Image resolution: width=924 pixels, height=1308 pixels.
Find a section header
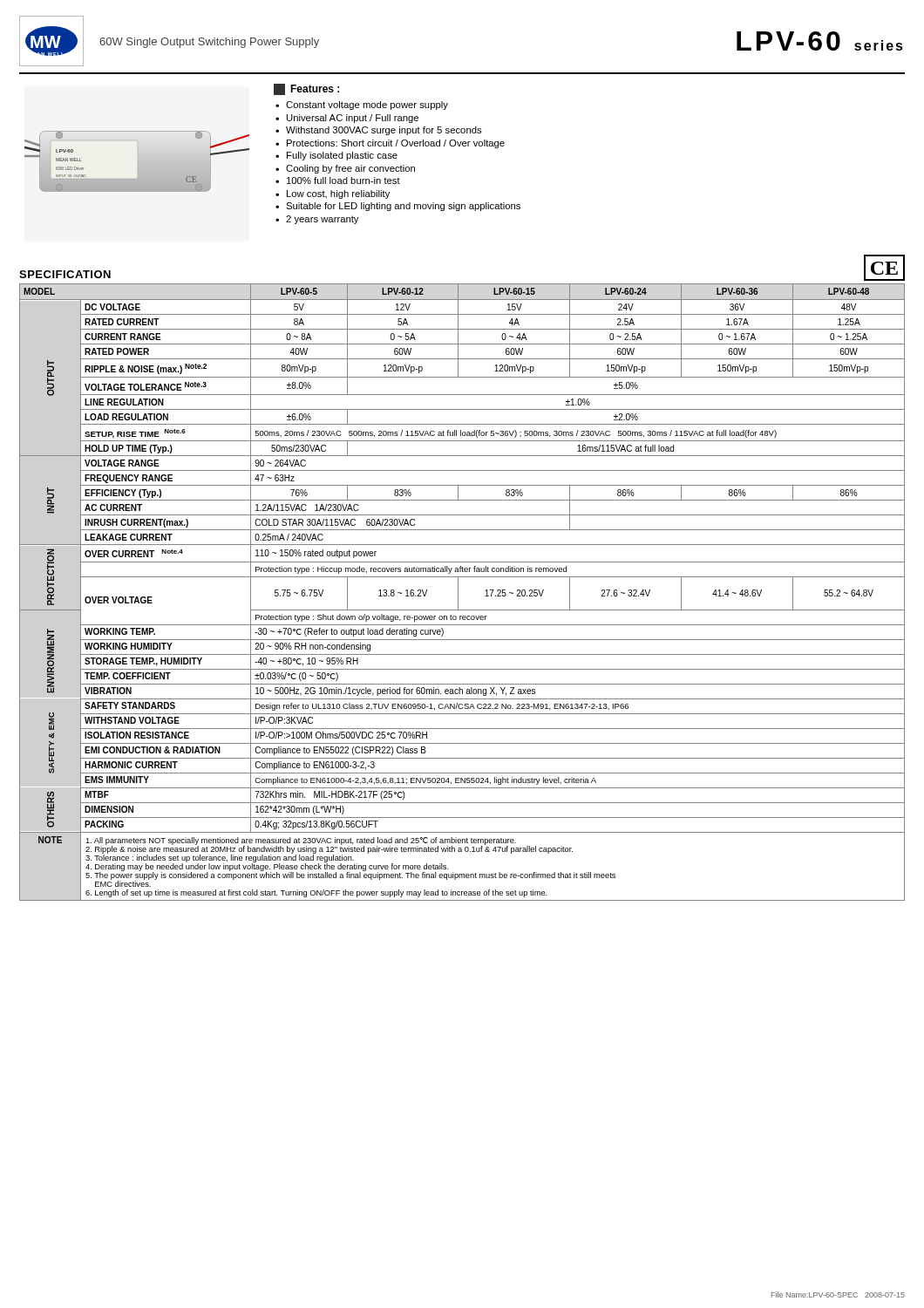click(65, 275)
